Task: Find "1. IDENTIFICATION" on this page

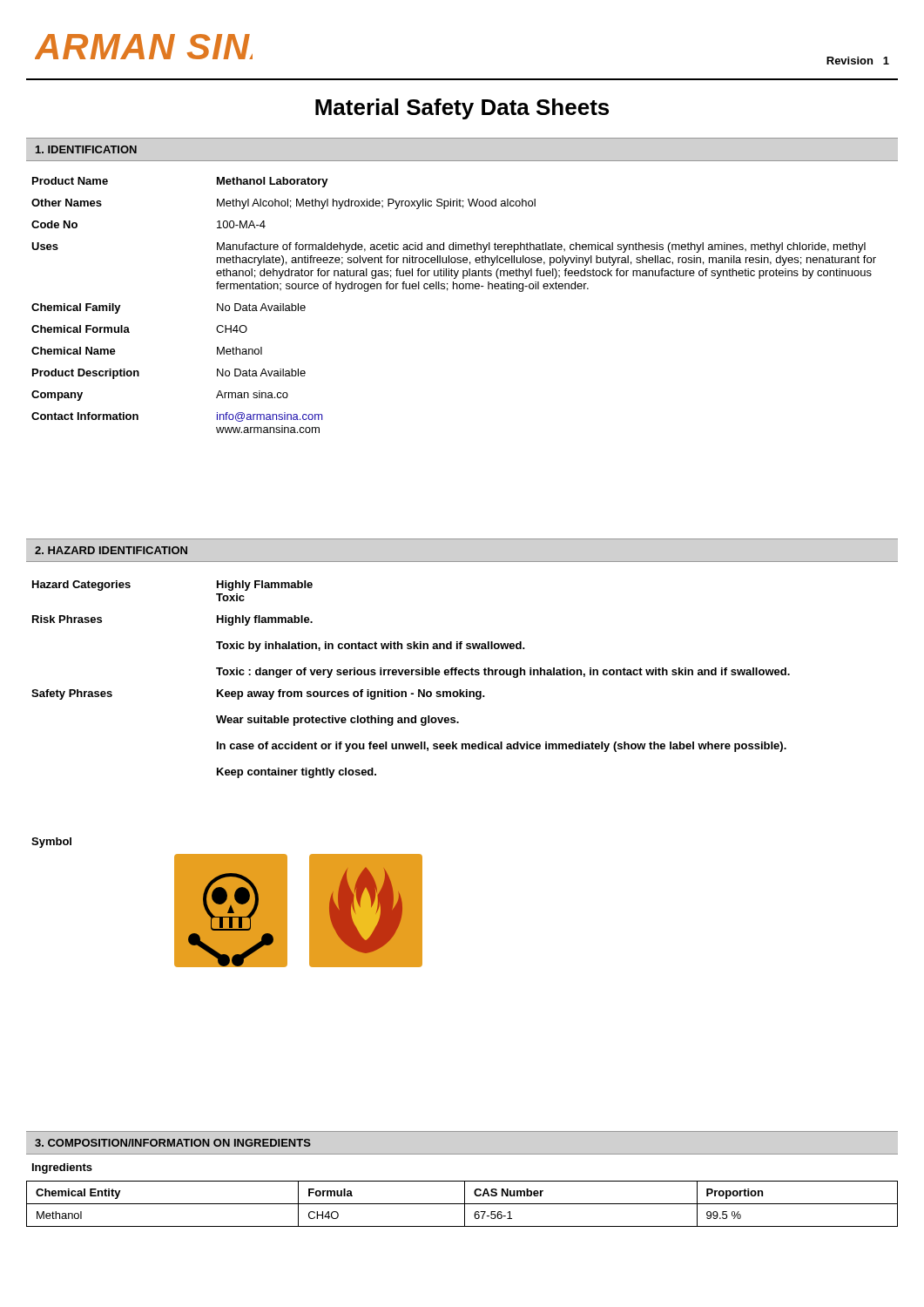Action: [x=86, y=149]
